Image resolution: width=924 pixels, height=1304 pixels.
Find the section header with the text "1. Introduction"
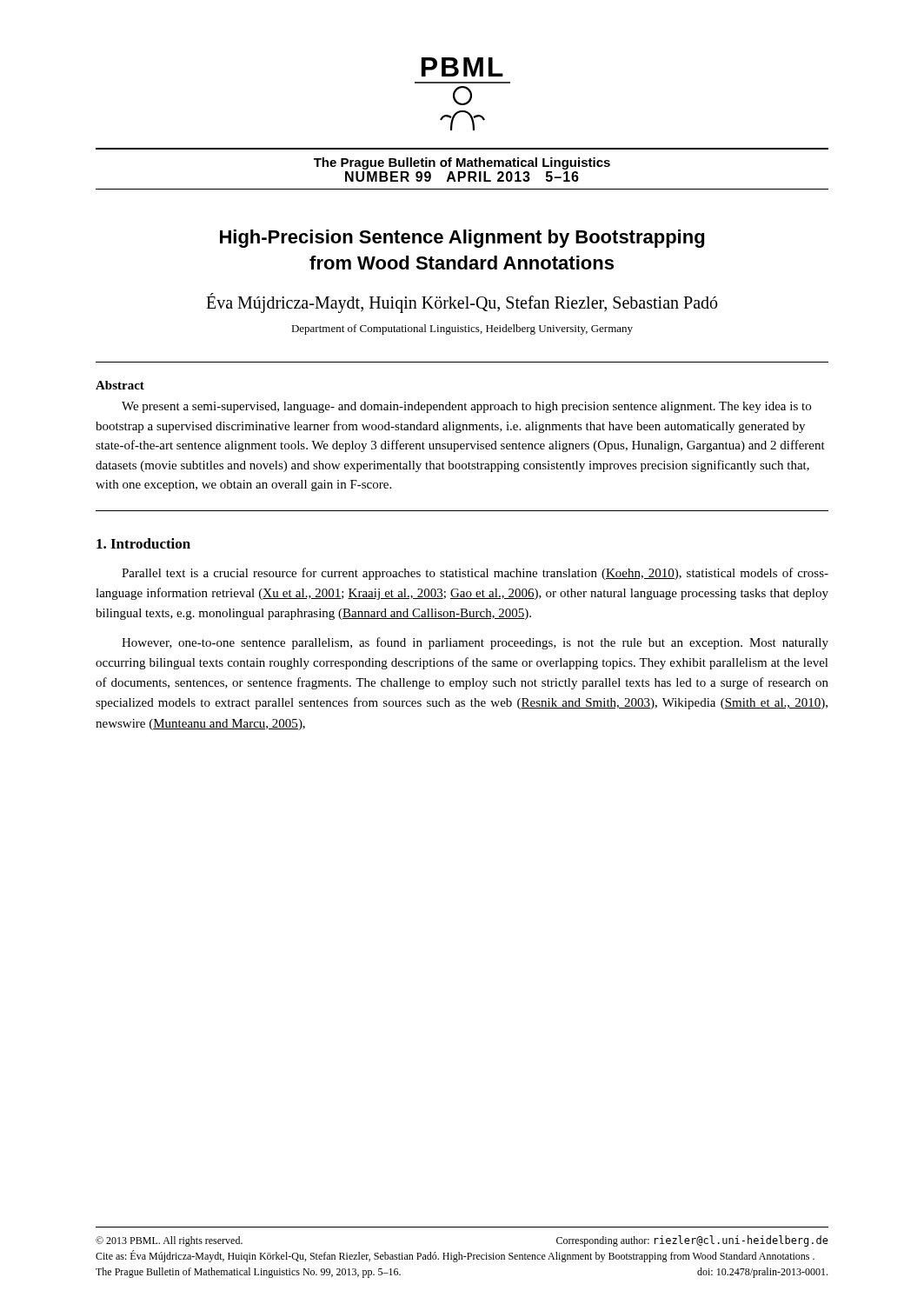pyautogui.click(x=143, y=544)
